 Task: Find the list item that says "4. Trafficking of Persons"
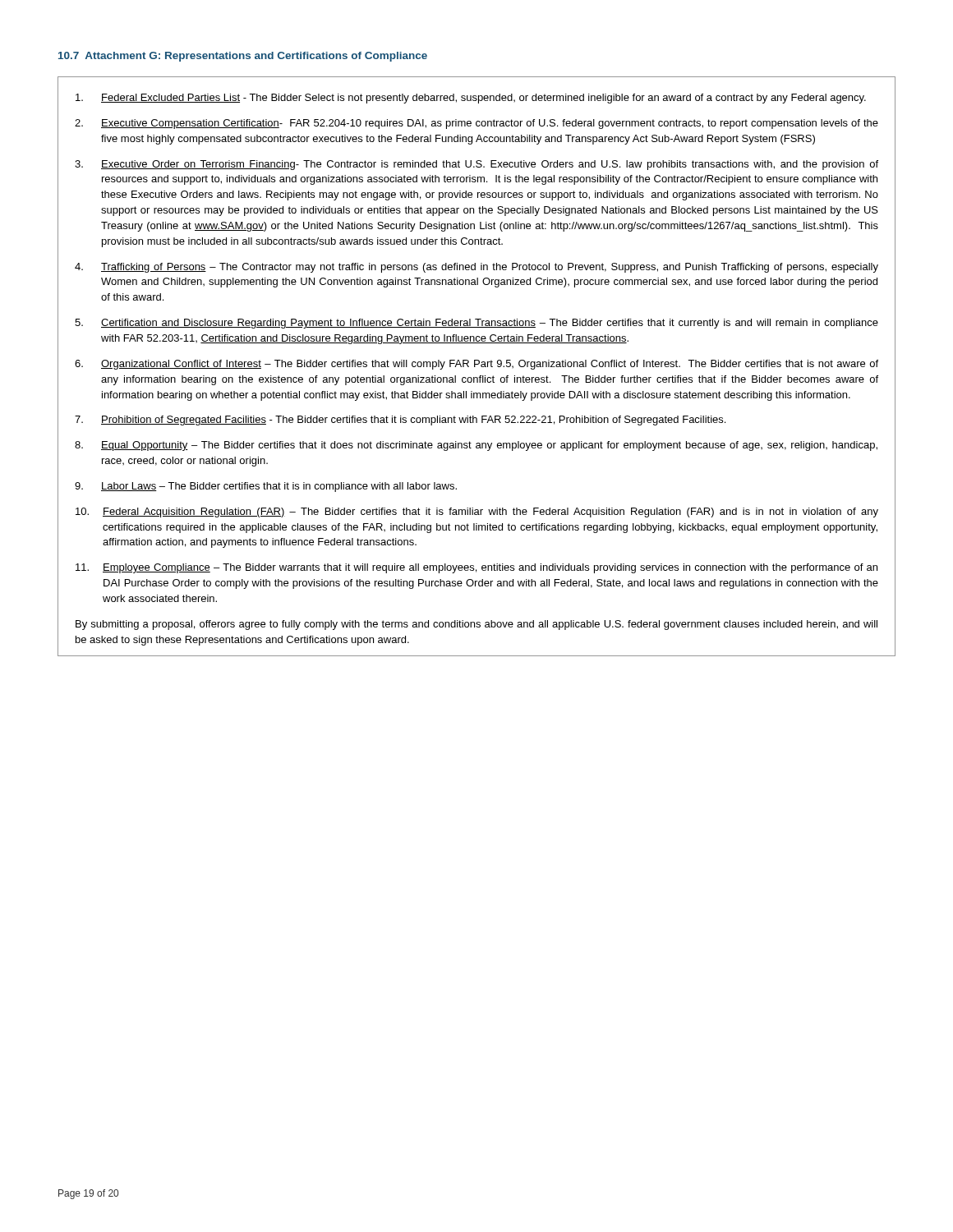476,282
